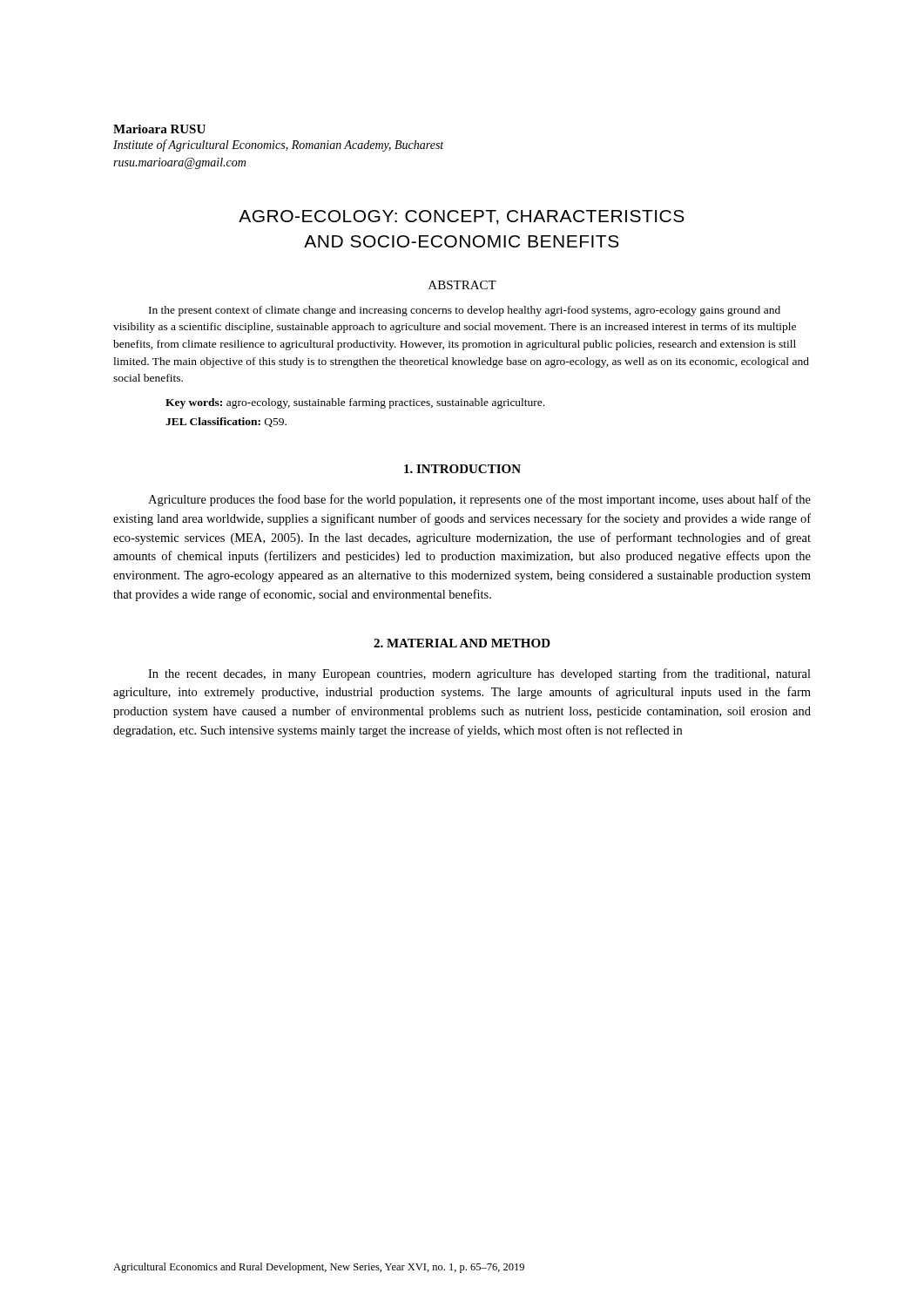Find the section header with the text "2. MATERIAL AND METHOD"
Image resolution: width=924 pixels, height=1307 pixels.
(x=462, y=643)
